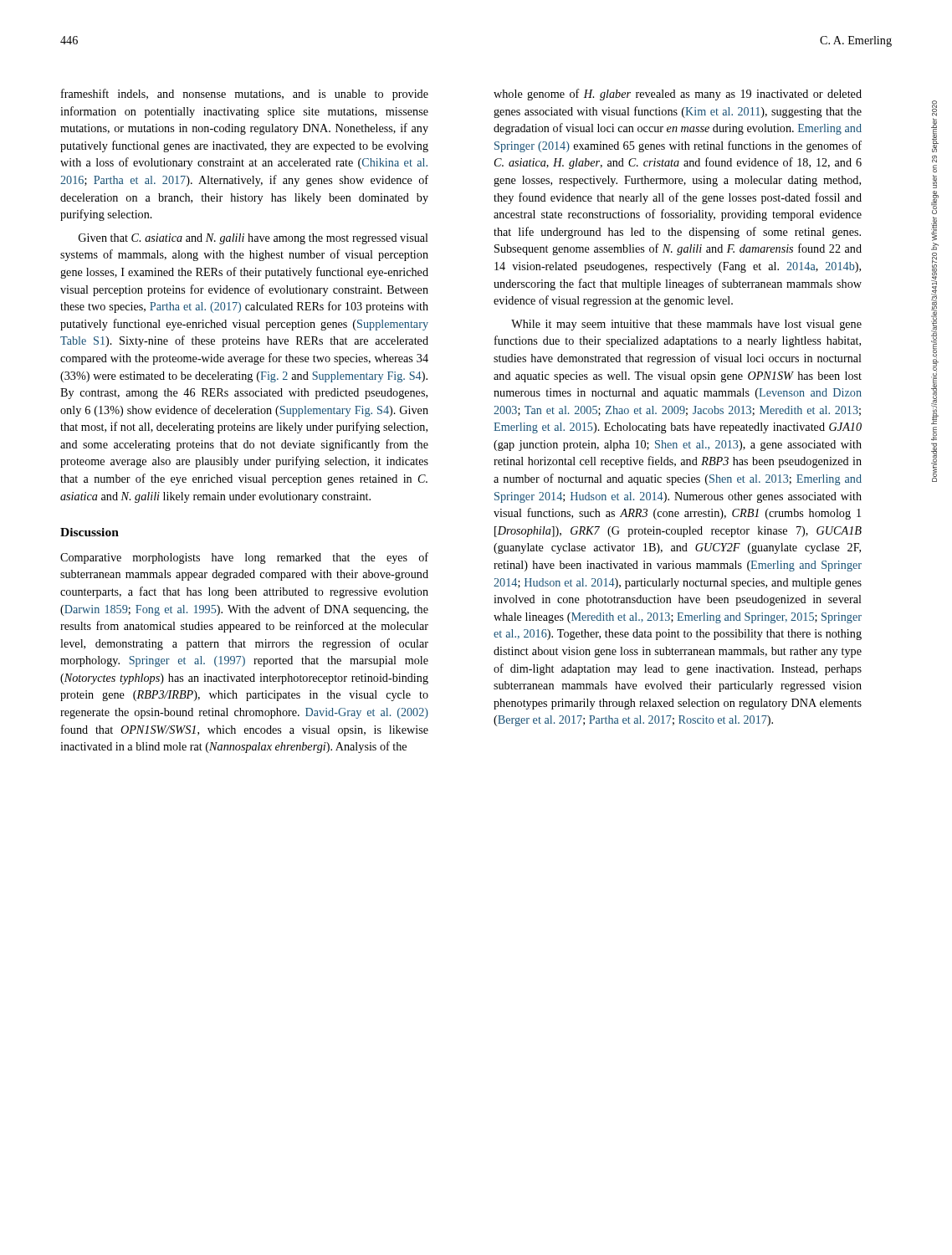952x1255 pixels.
Task: Locate the text starting "whole genome of H. glaber revealed as"
Action: [678, 197]
